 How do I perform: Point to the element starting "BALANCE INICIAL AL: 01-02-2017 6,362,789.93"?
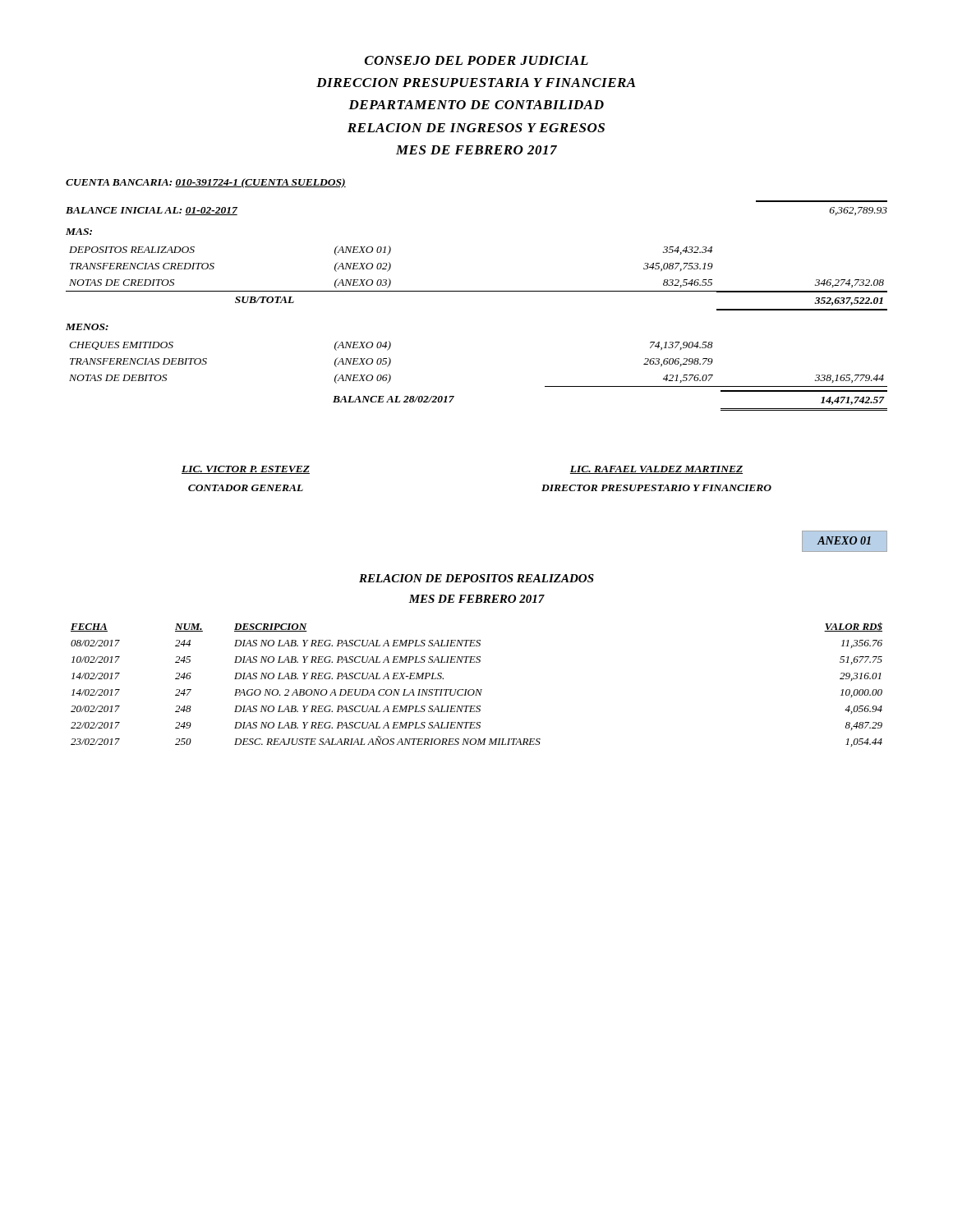(139, 211)
